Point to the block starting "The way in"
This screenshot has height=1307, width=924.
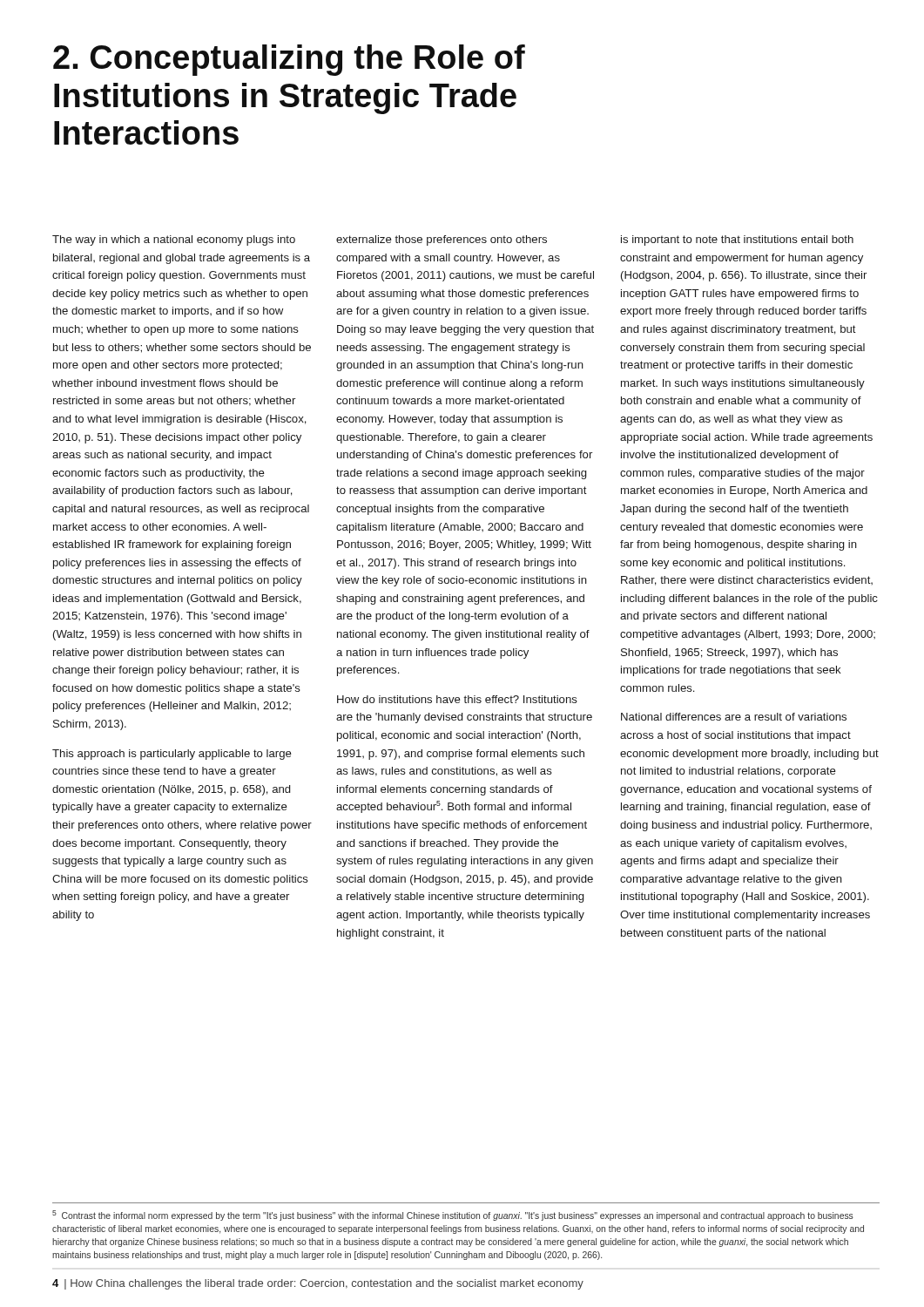tap(182, 482)
